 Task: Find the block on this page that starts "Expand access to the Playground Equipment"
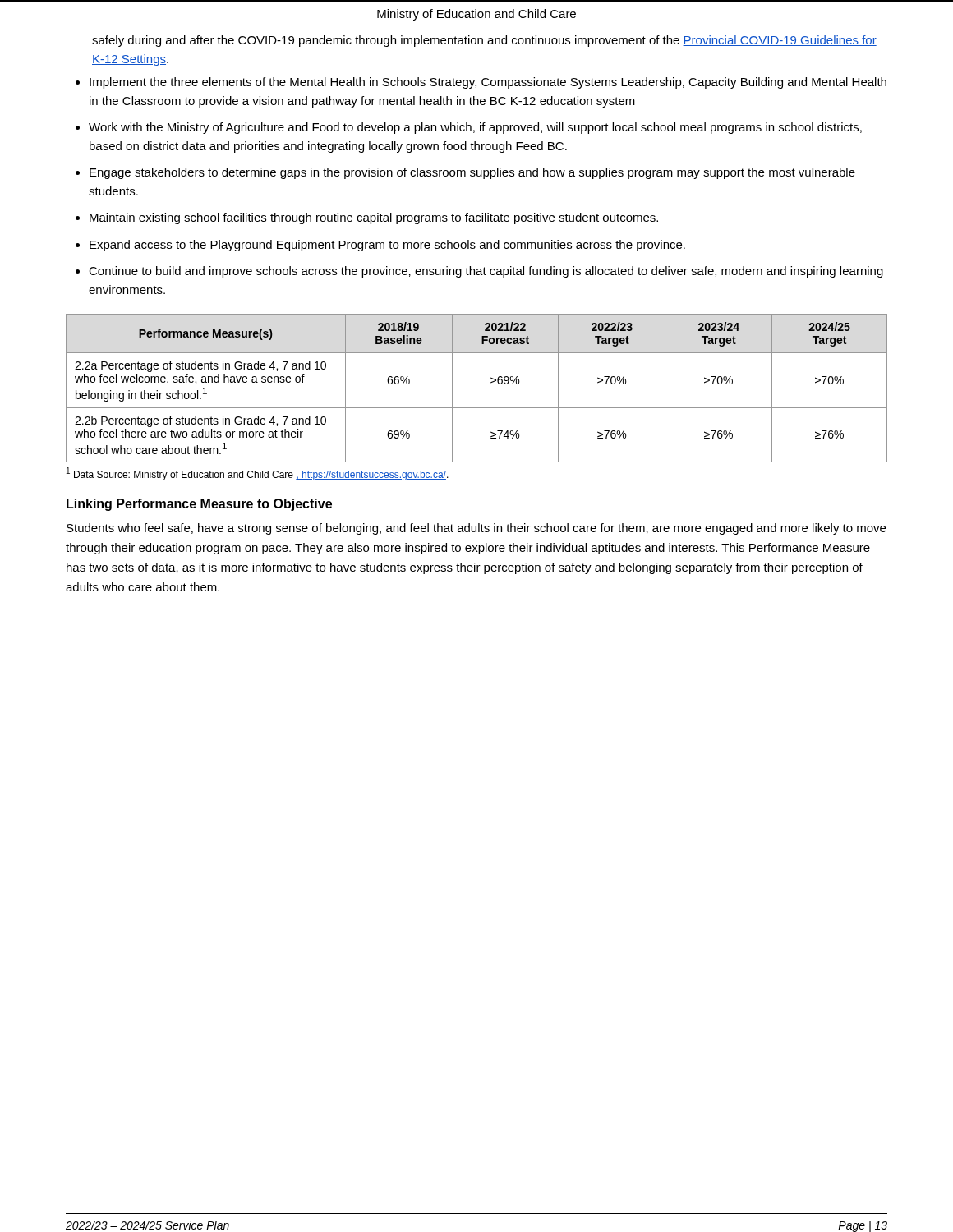tap(387, 244)
